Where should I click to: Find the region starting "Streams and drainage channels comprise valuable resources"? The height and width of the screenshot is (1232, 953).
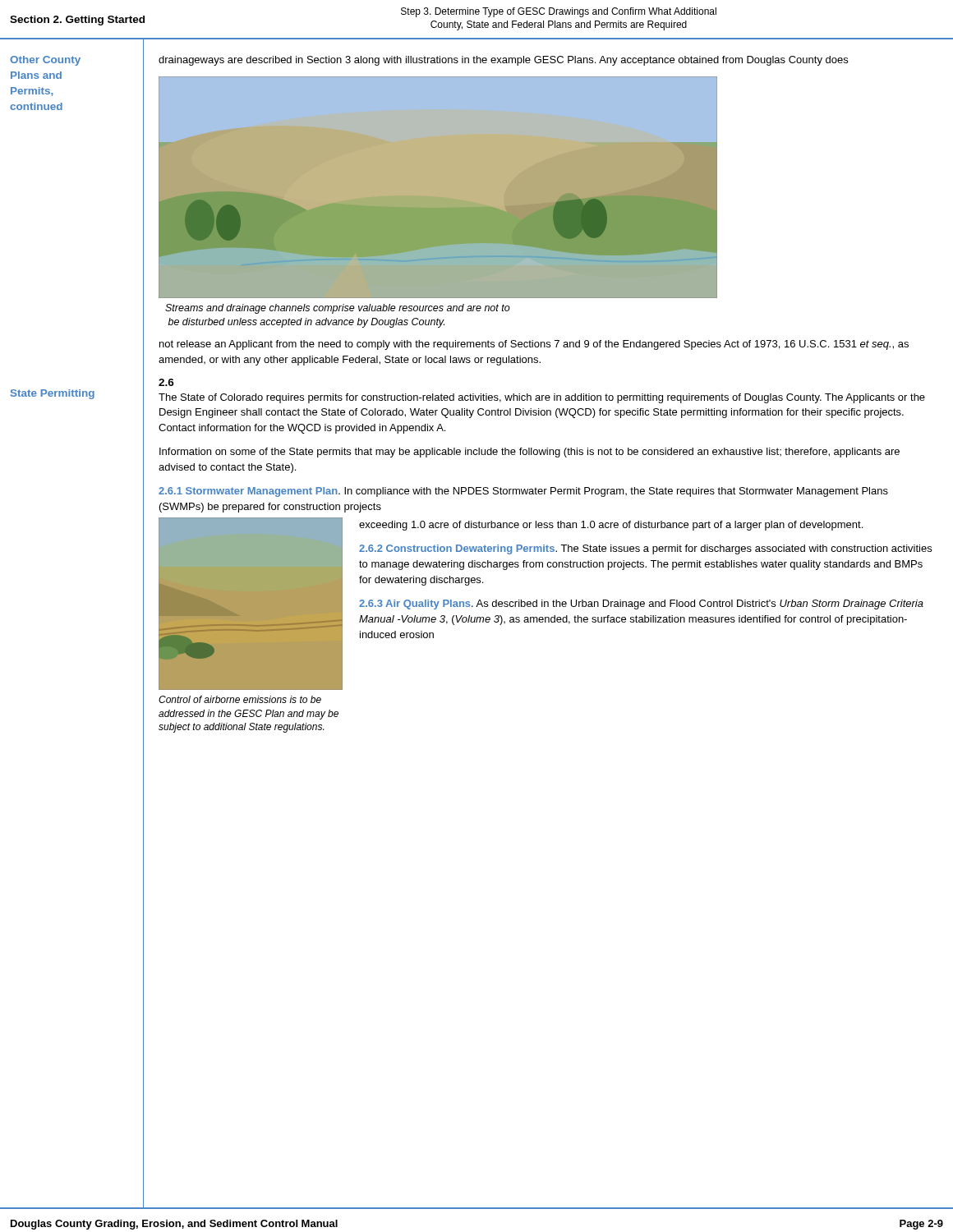pos(338,315)
